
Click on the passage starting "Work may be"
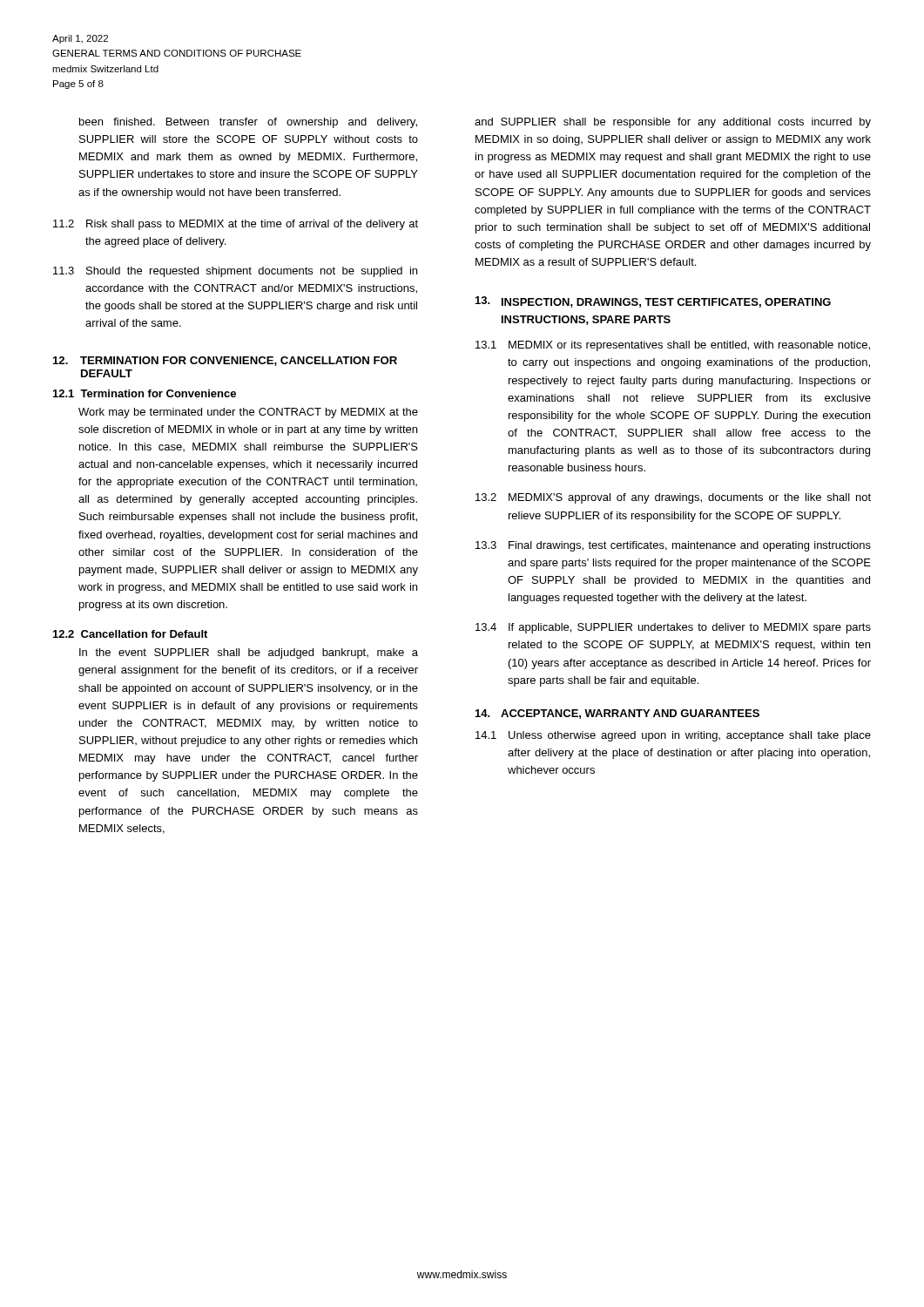248,508
